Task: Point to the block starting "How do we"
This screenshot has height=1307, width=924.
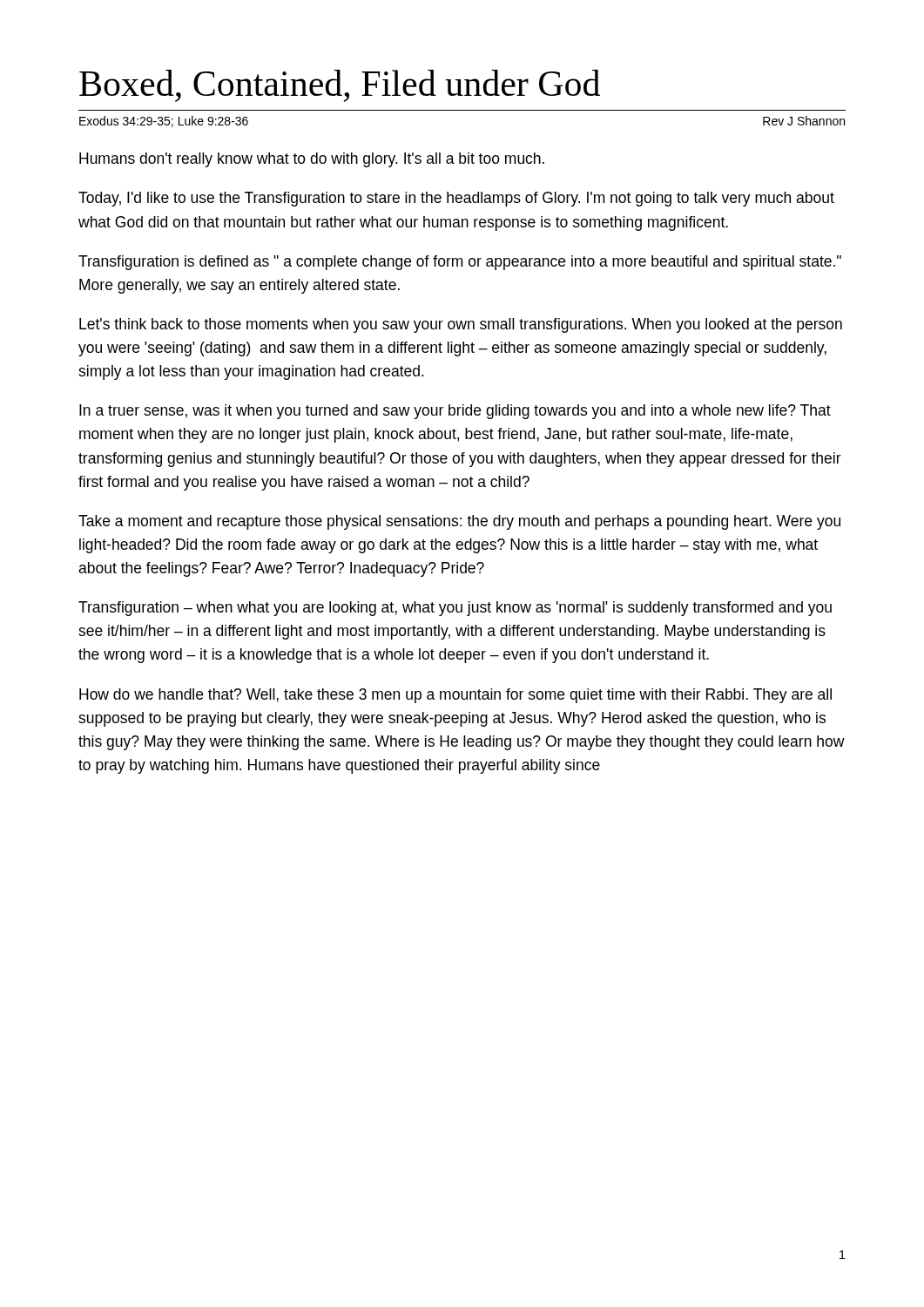Action: pos(461,730)
